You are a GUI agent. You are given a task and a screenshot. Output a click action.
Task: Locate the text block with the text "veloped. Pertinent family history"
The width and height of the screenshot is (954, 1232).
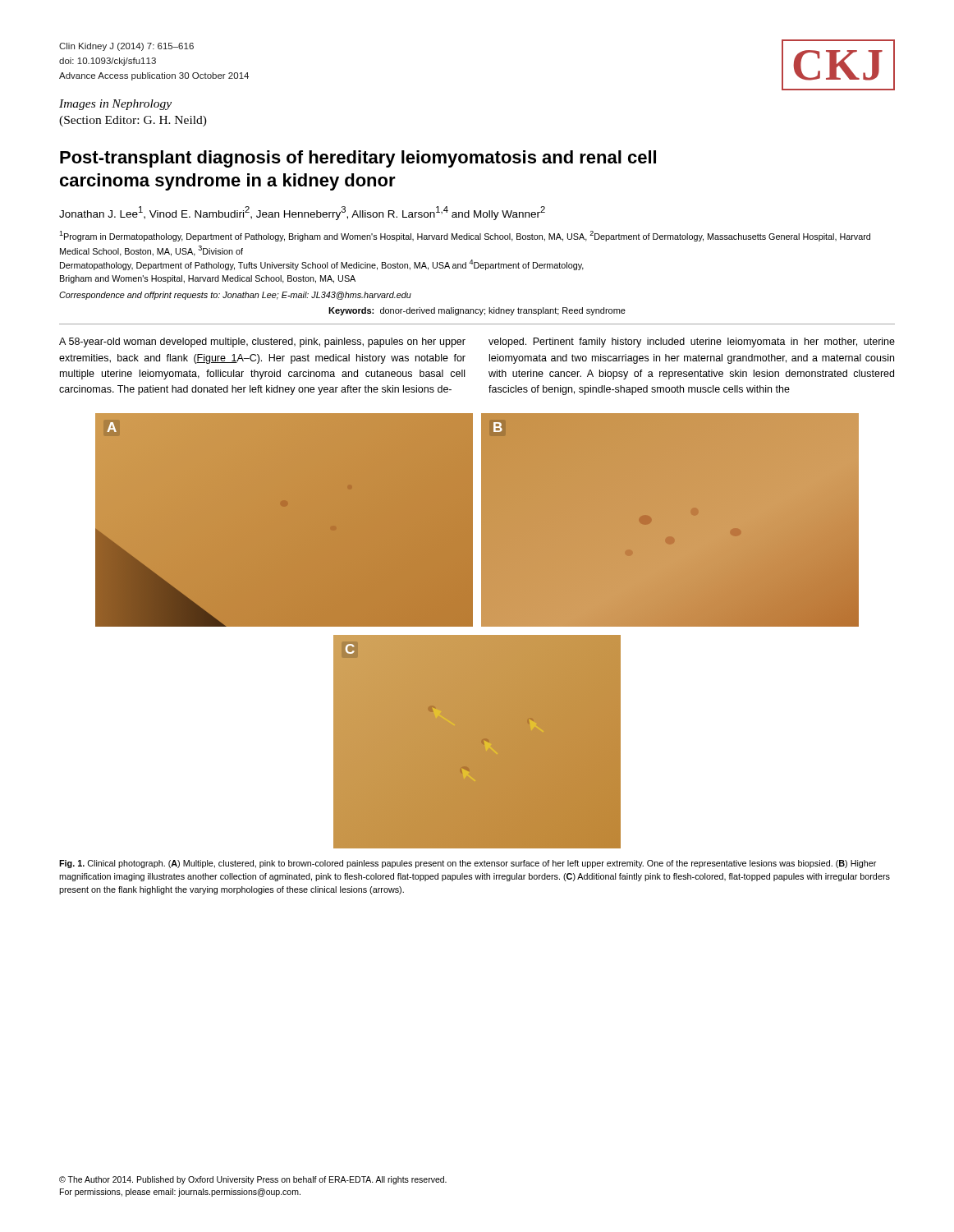(x=692, y=366)
